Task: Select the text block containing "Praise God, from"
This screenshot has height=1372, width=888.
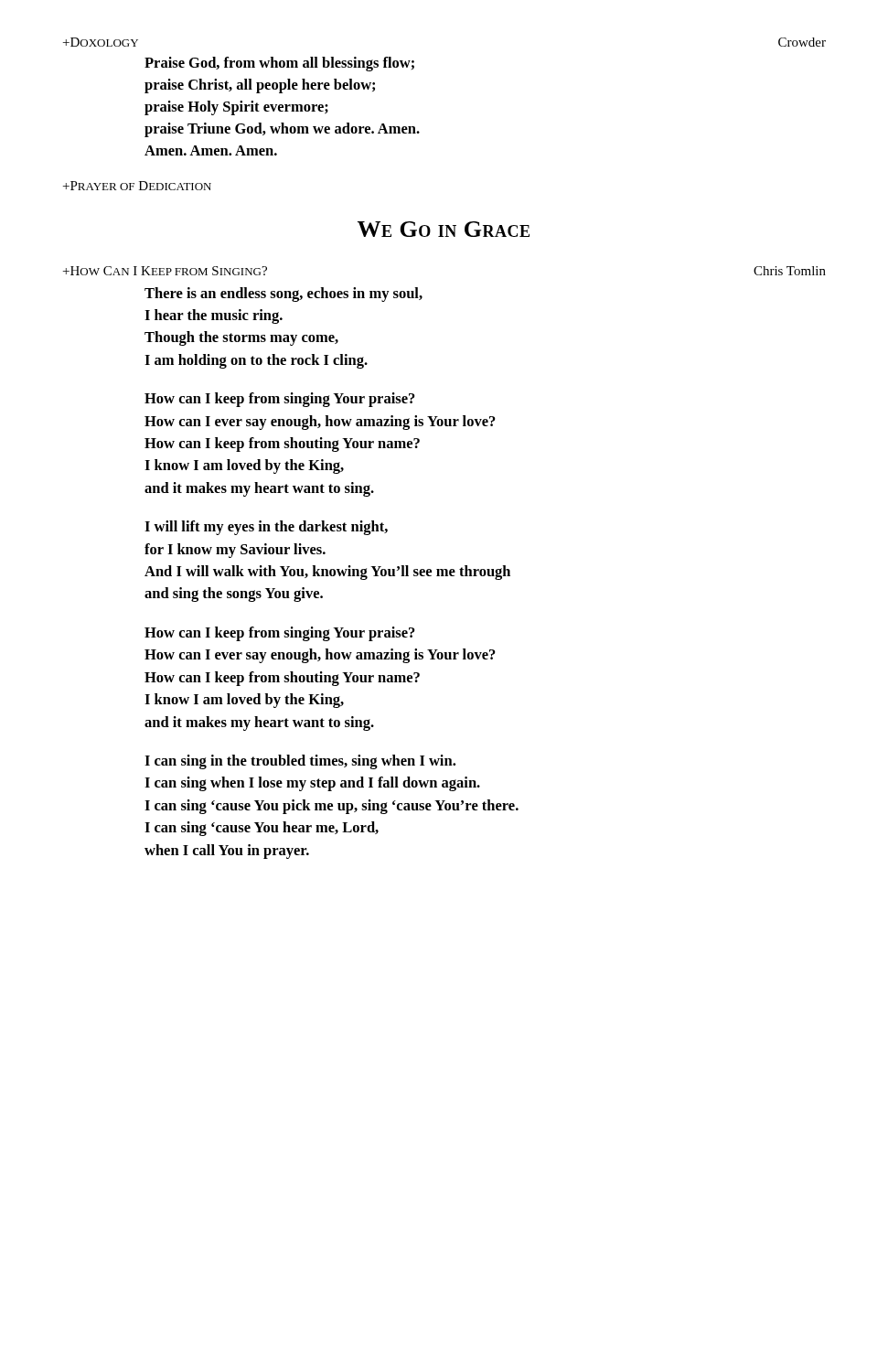Action: tap(279, 64)
